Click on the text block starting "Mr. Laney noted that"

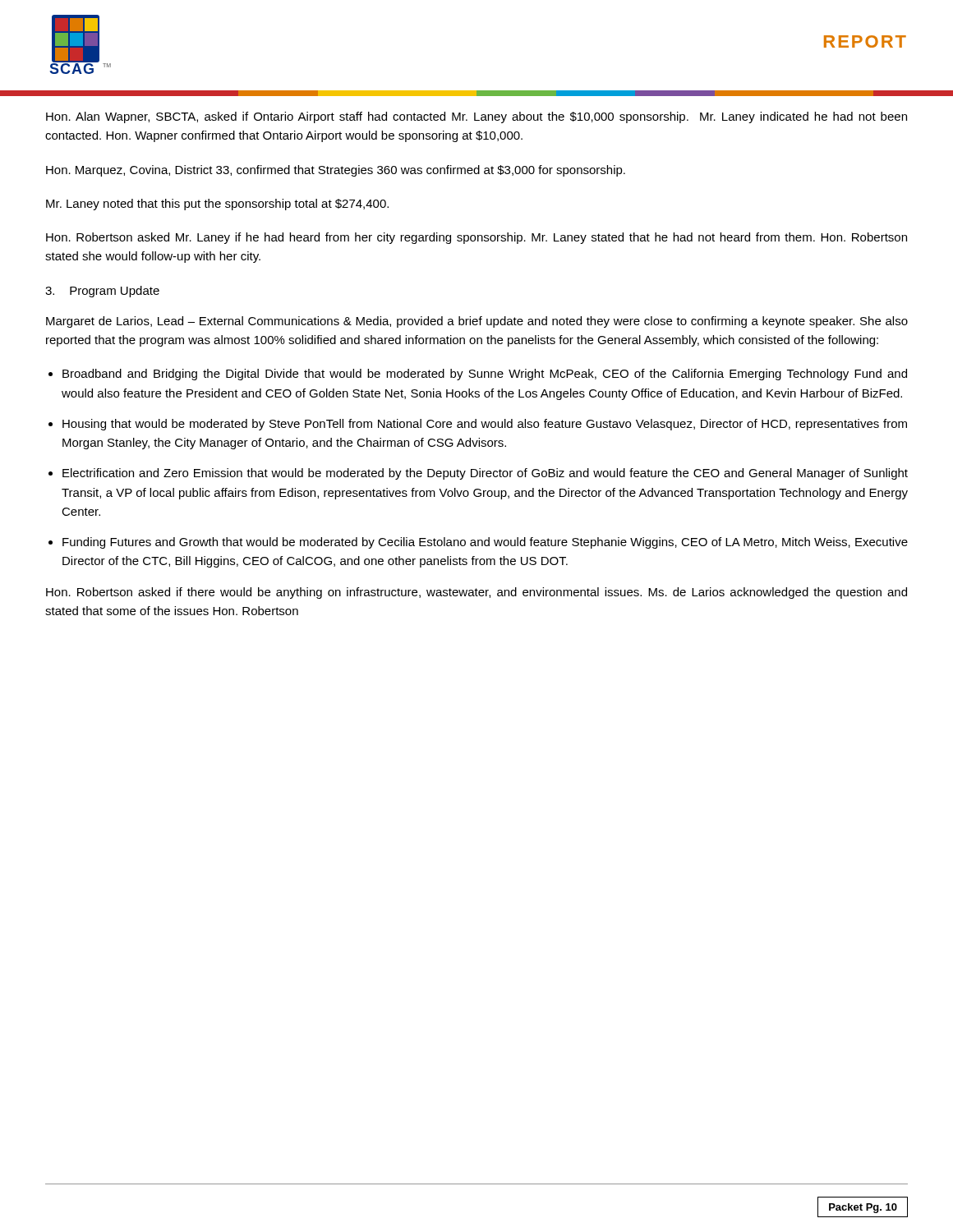click(217, 203)
